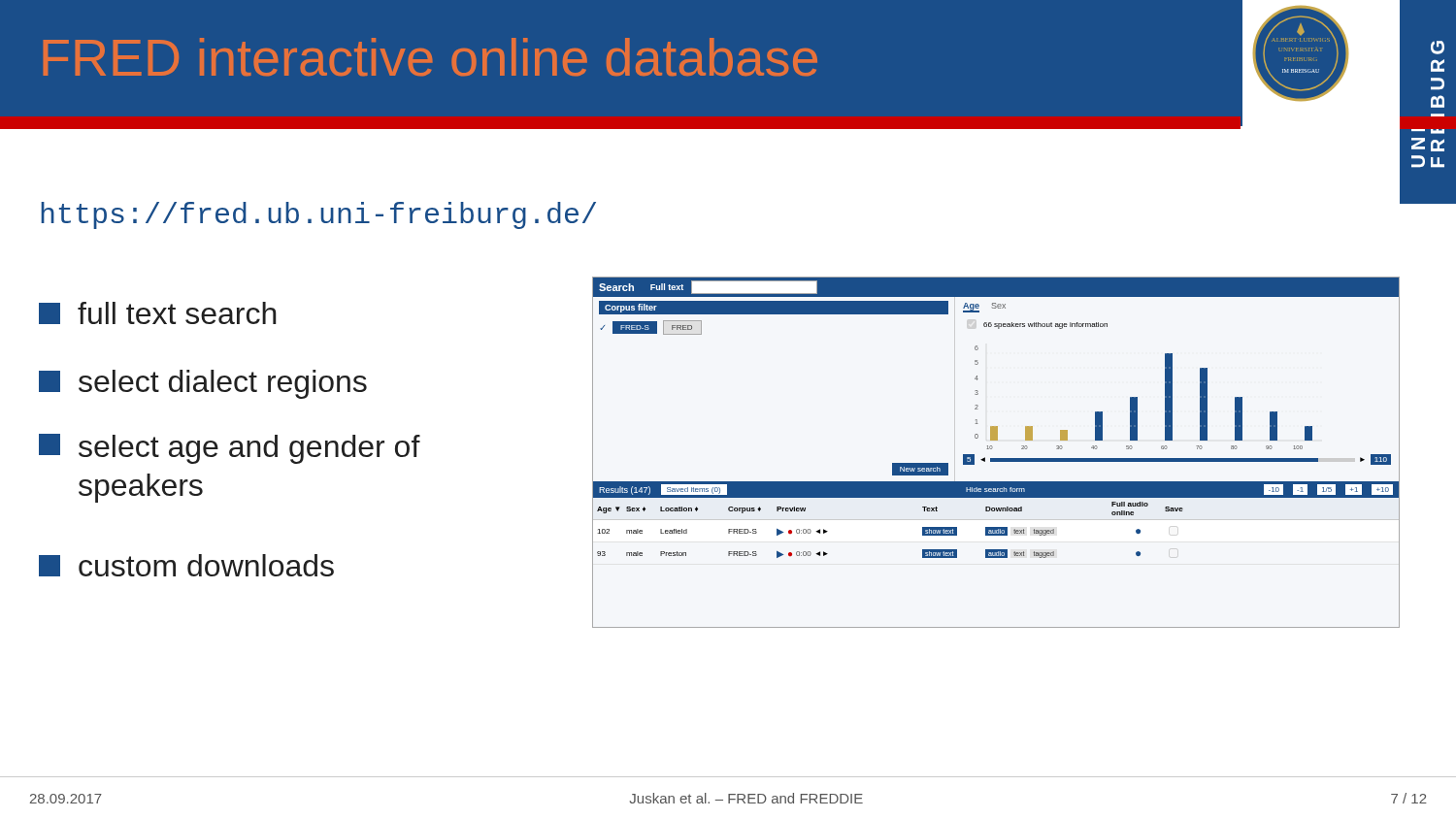Navigate to the text block starting "custom downloads"
The image size is (1456, 819).
pos(187,566)
